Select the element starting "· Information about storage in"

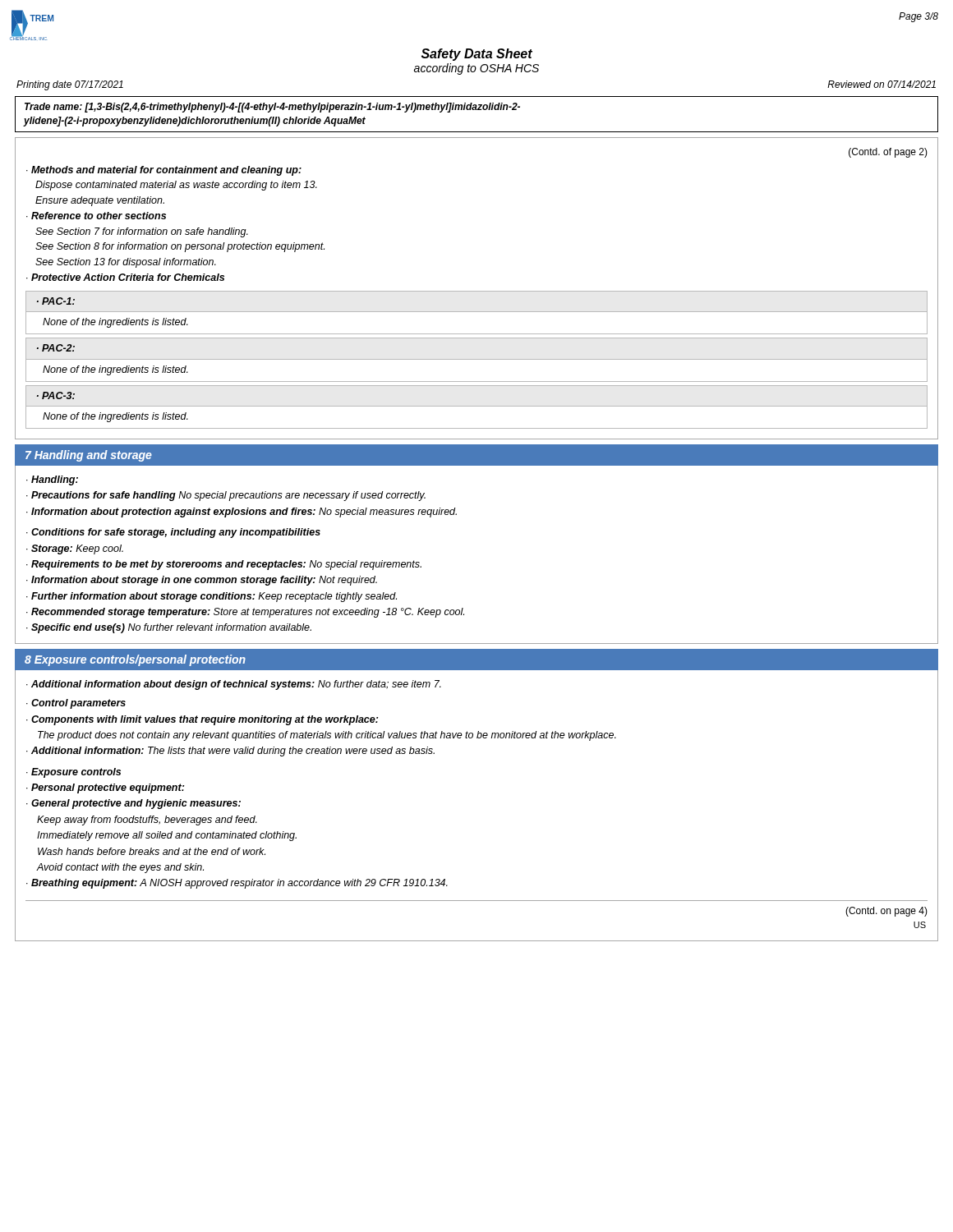[202, 580]
